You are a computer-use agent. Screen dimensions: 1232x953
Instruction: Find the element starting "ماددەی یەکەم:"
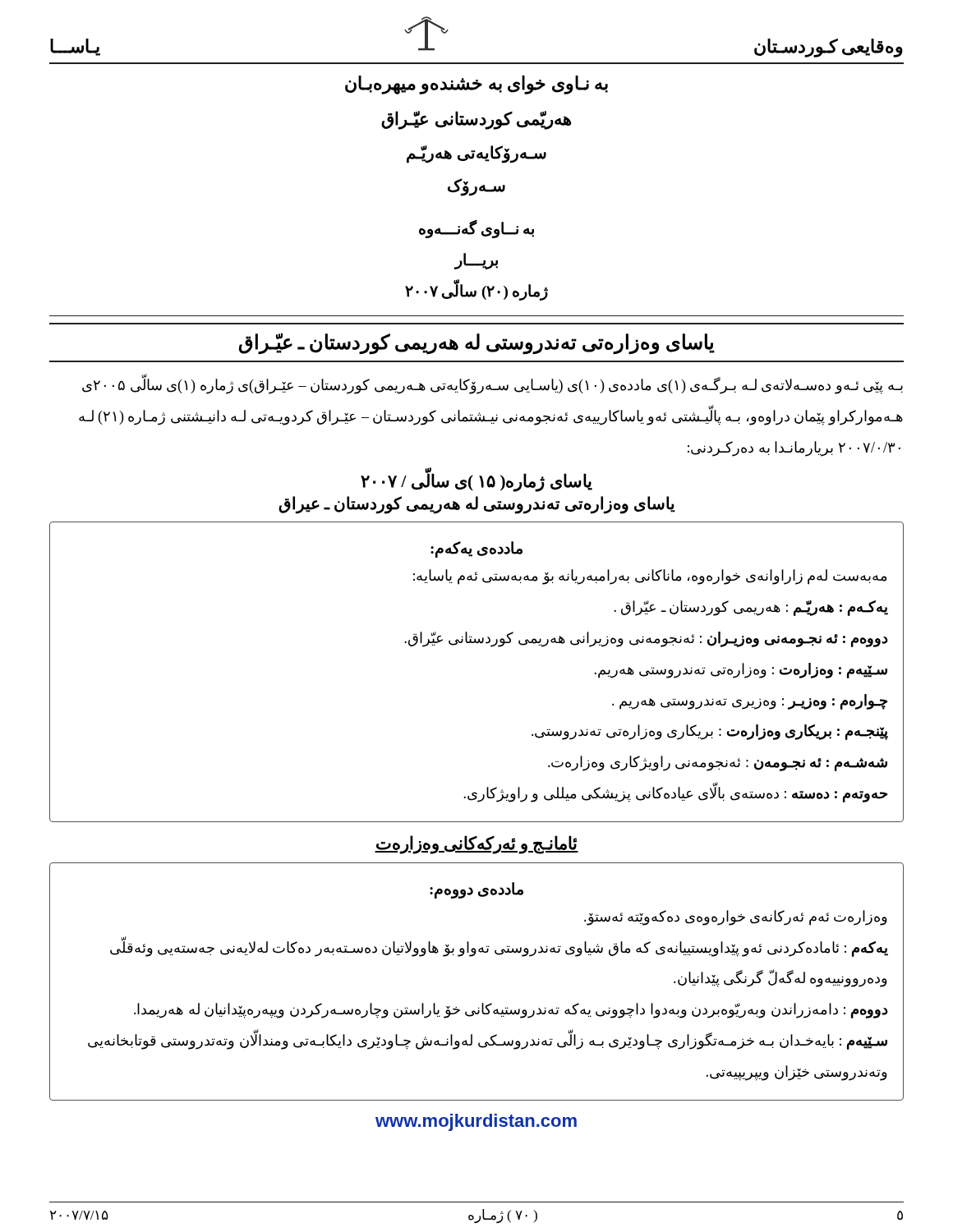476,549
